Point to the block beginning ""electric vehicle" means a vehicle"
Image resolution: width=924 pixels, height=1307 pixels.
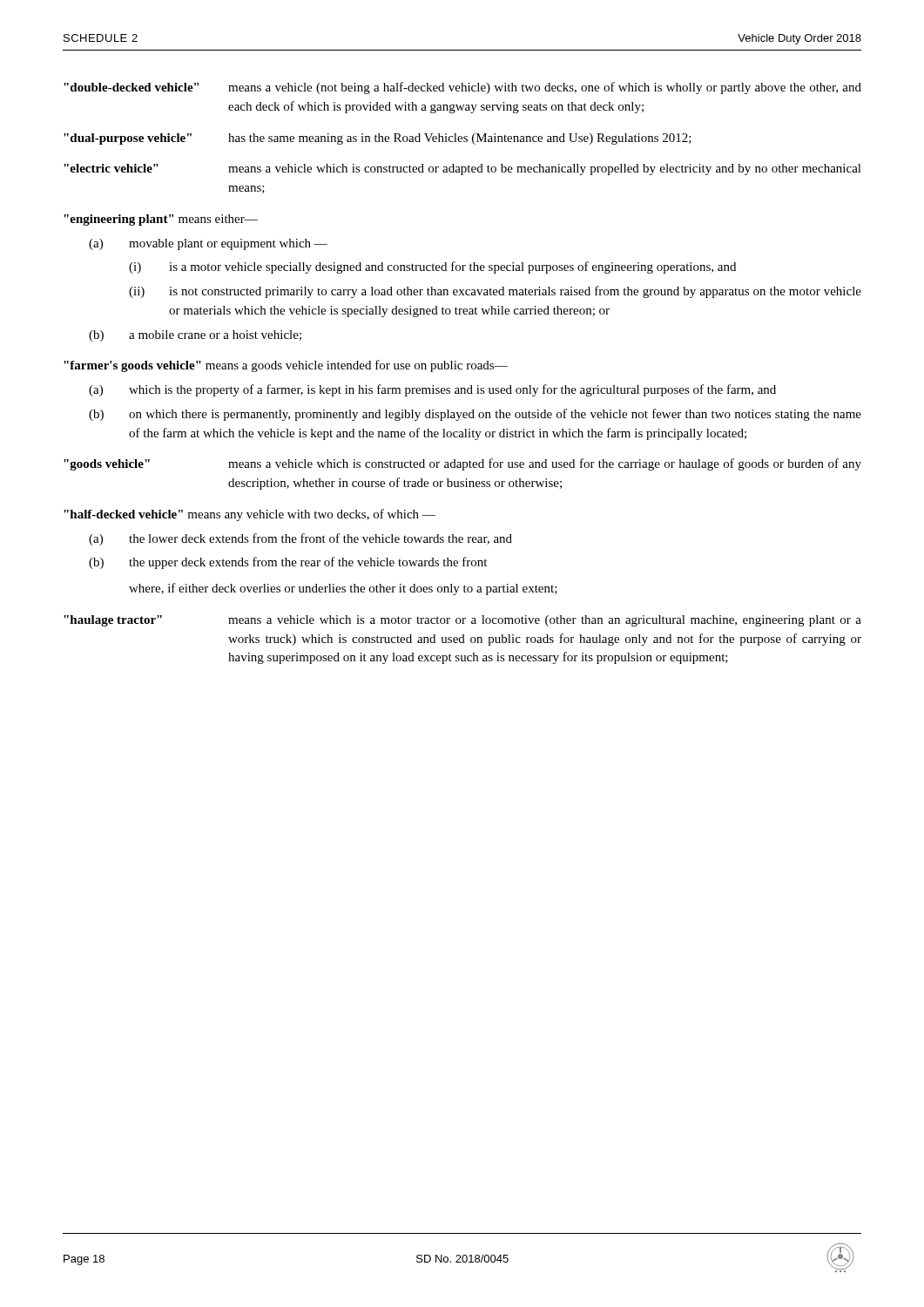point(462,179)
